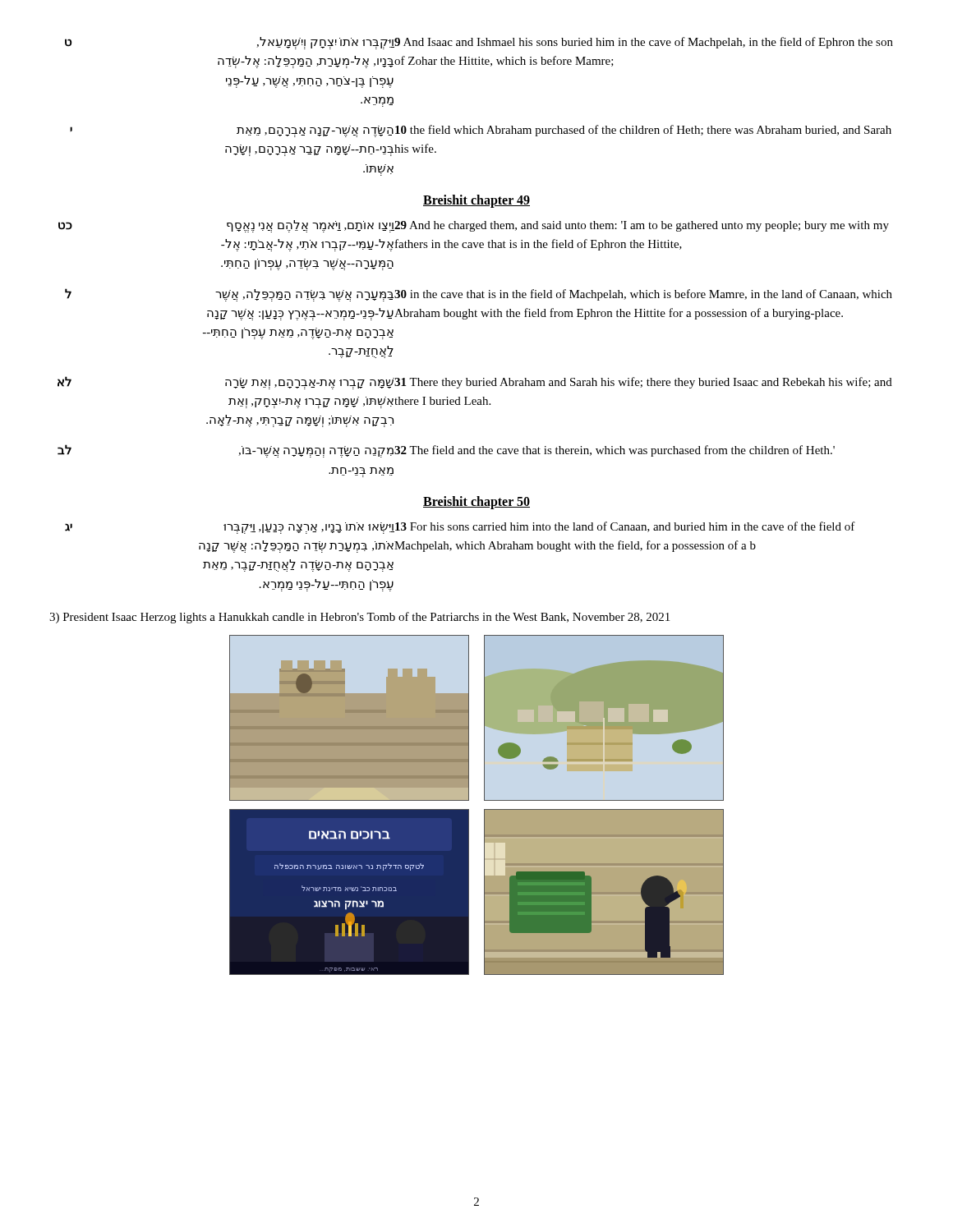Find "Breishit chapter 50" on this page
Screen dimensions: 1232x953
(x=476, y=501)
